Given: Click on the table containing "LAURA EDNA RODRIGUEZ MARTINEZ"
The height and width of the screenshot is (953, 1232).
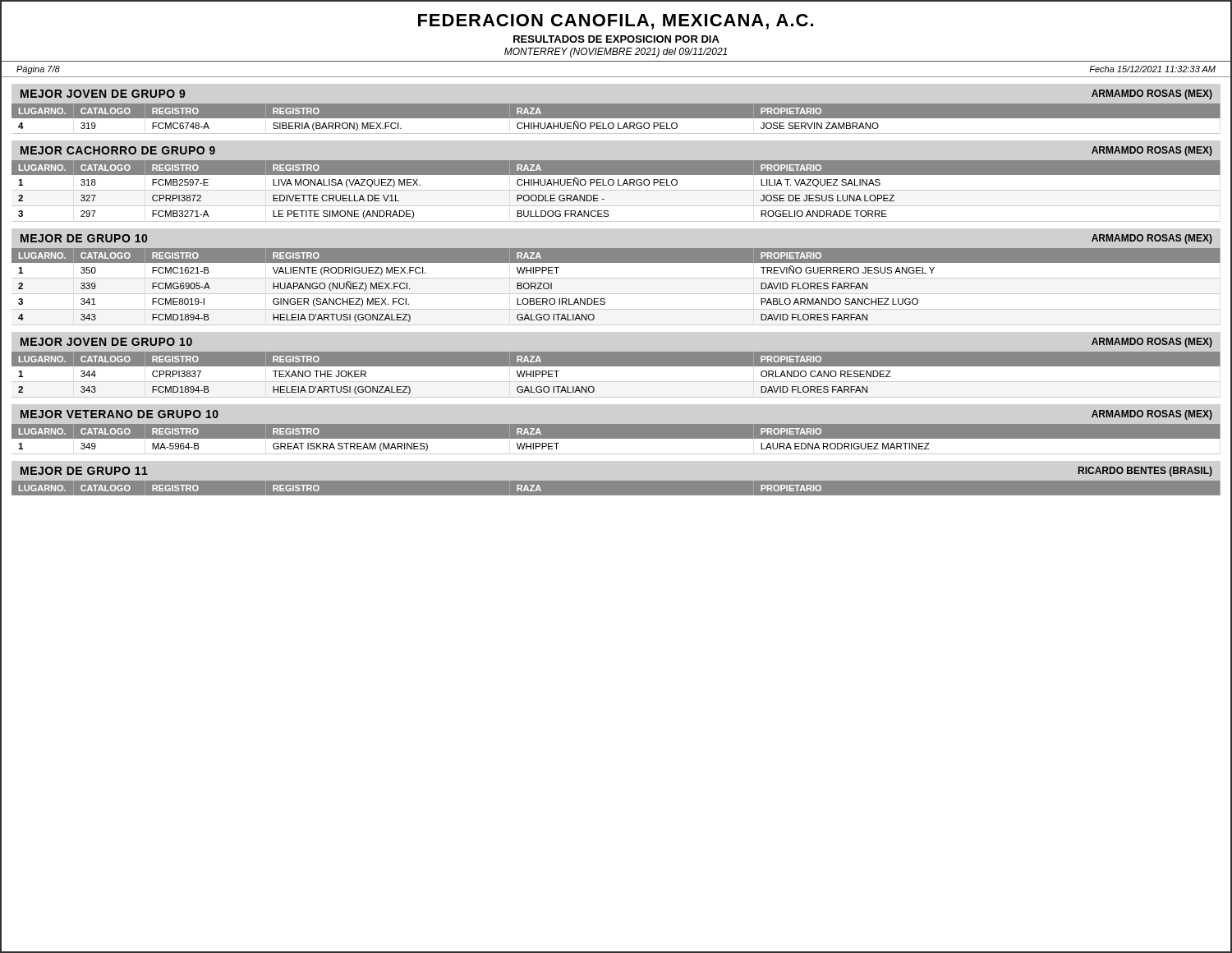Looking at the screenshot, I should tap(616, 439).
